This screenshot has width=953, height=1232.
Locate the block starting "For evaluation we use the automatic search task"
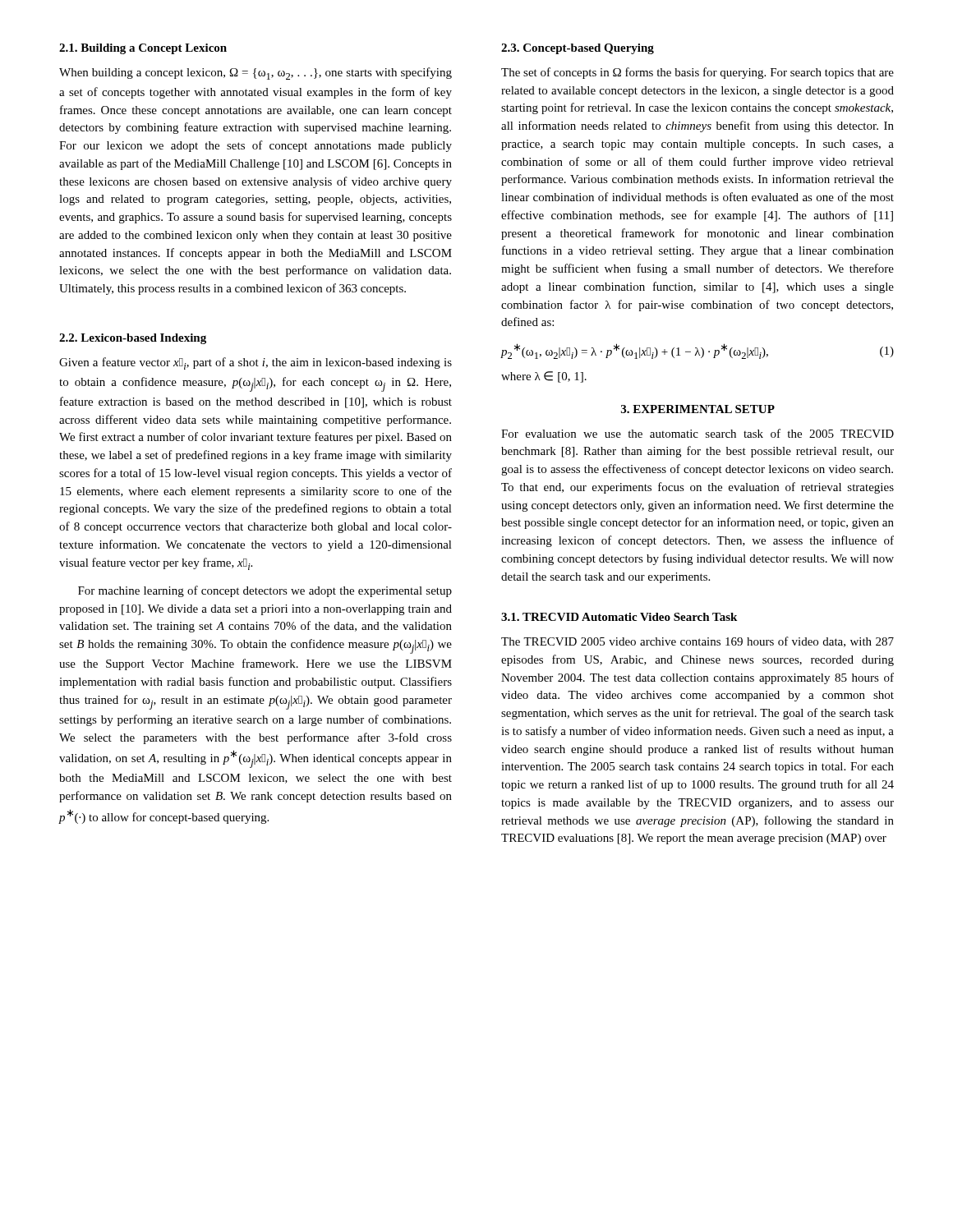[698, 506]
